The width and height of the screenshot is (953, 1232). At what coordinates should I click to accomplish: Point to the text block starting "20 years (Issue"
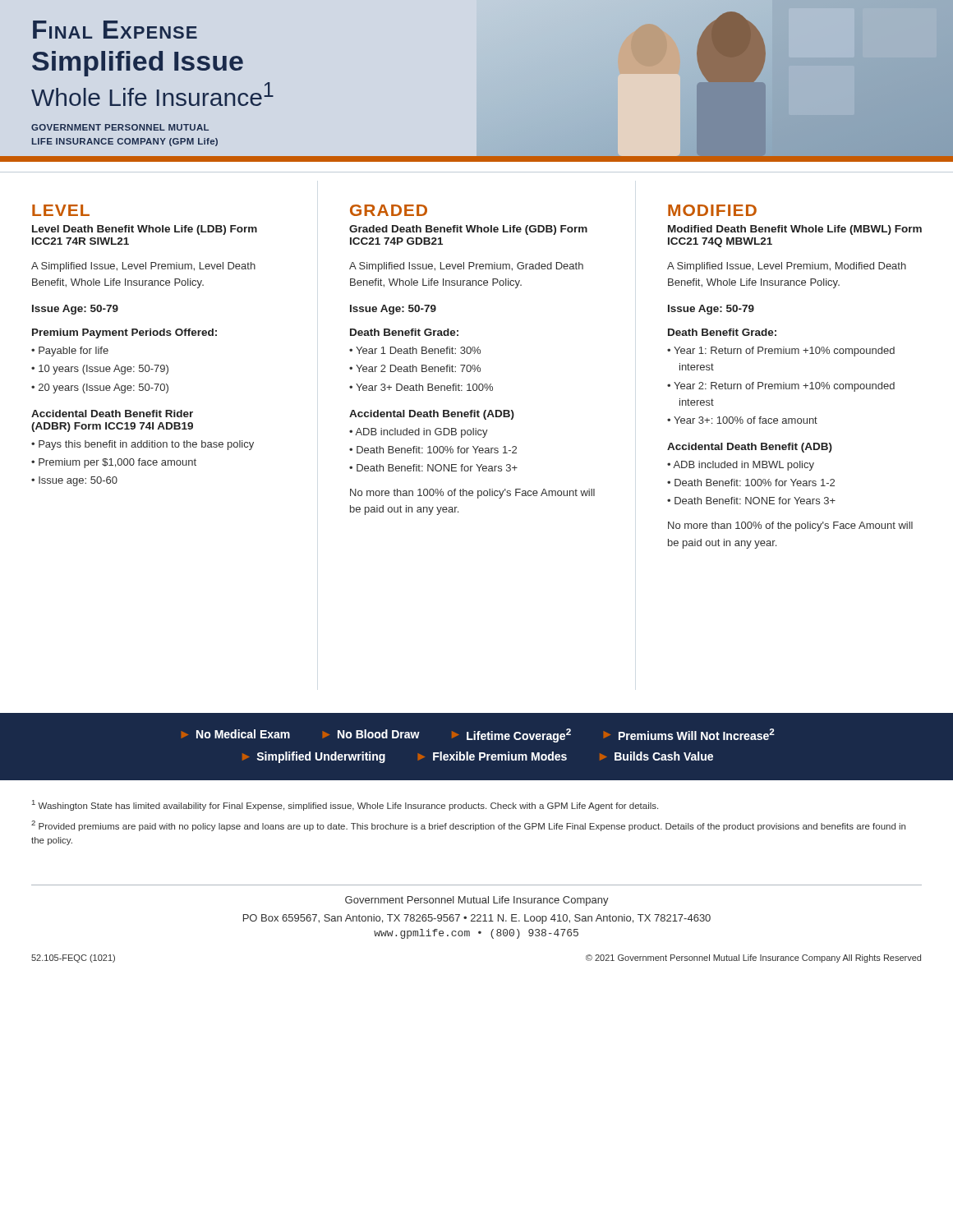point(104,387)
